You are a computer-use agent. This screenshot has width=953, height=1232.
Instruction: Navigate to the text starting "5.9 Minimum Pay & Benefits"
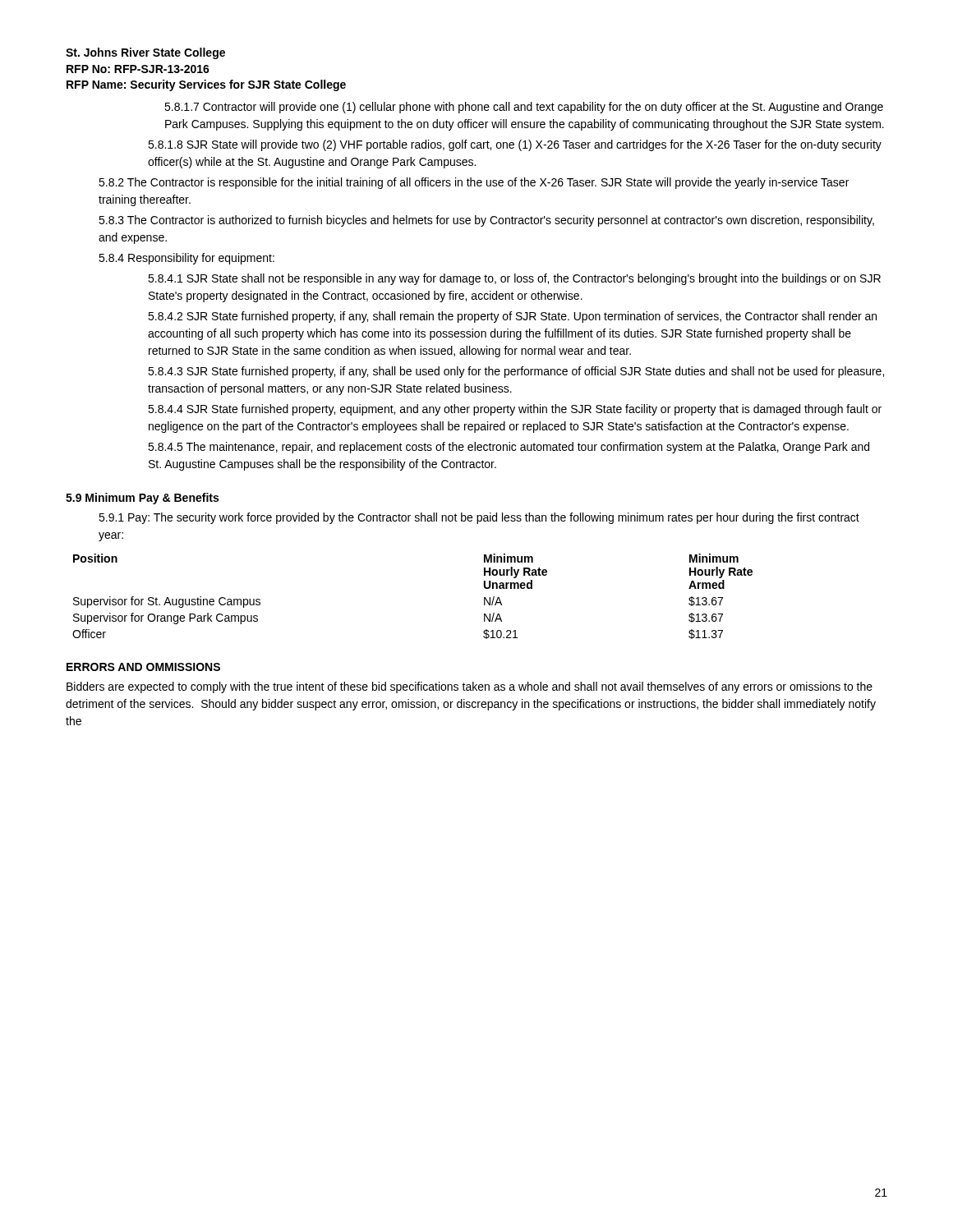tap(142, 498)
